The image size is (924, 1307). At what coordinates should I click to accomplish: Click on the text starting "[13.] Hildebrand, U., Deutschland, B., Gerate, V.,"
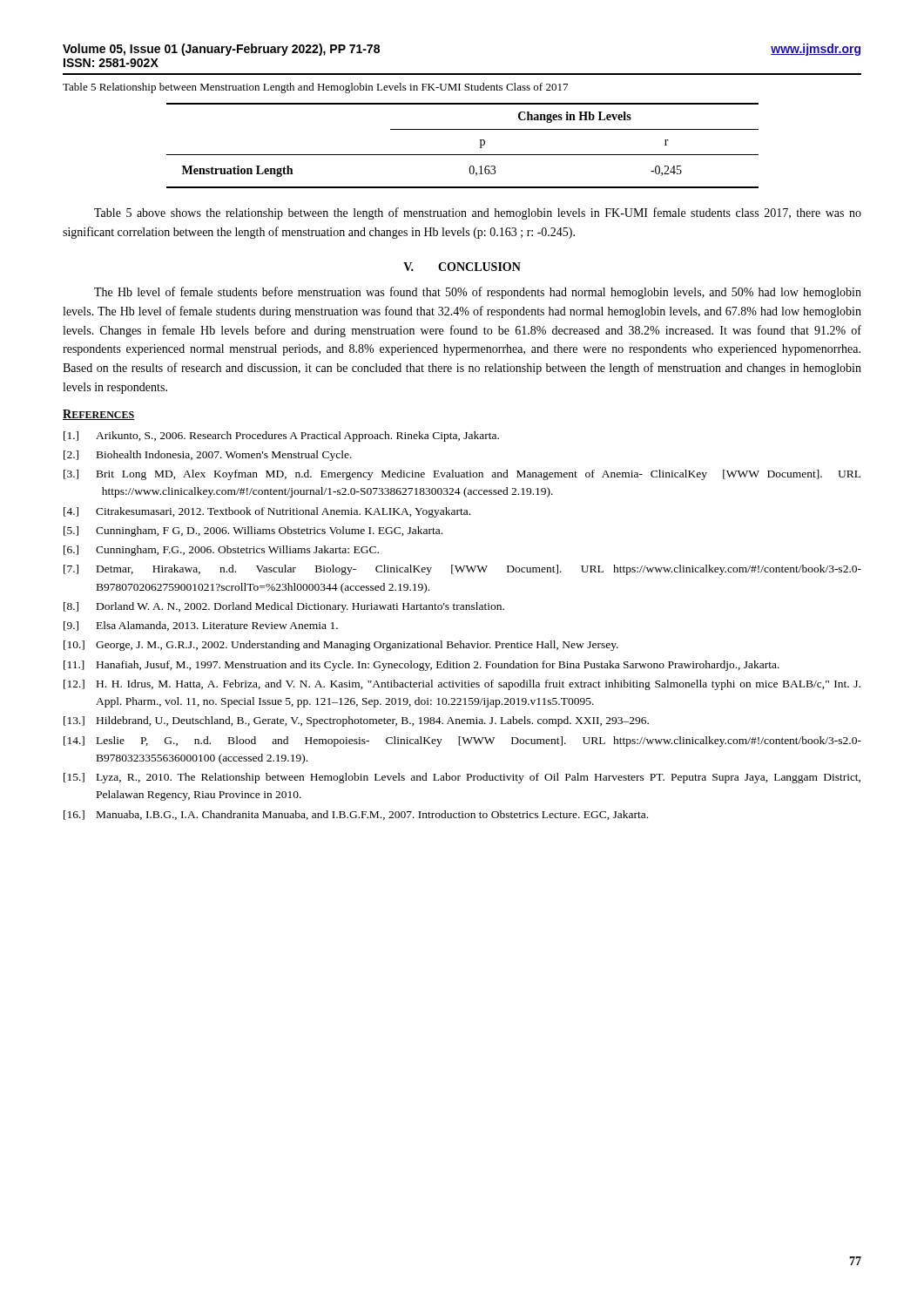point(462,721)
